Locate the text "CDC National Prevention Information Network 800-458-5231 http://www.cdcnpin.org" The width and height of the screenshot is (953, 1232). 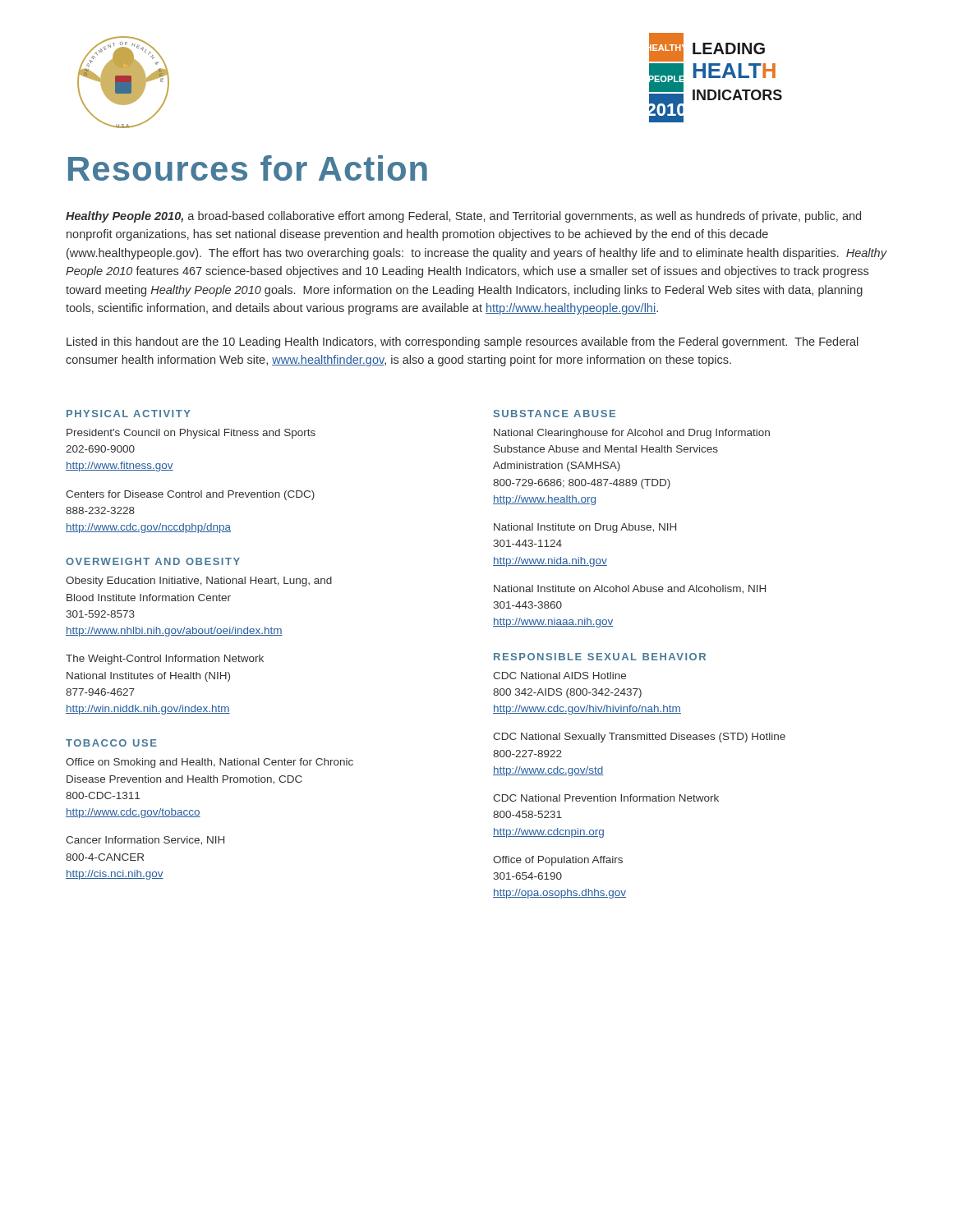click(606, 798)
